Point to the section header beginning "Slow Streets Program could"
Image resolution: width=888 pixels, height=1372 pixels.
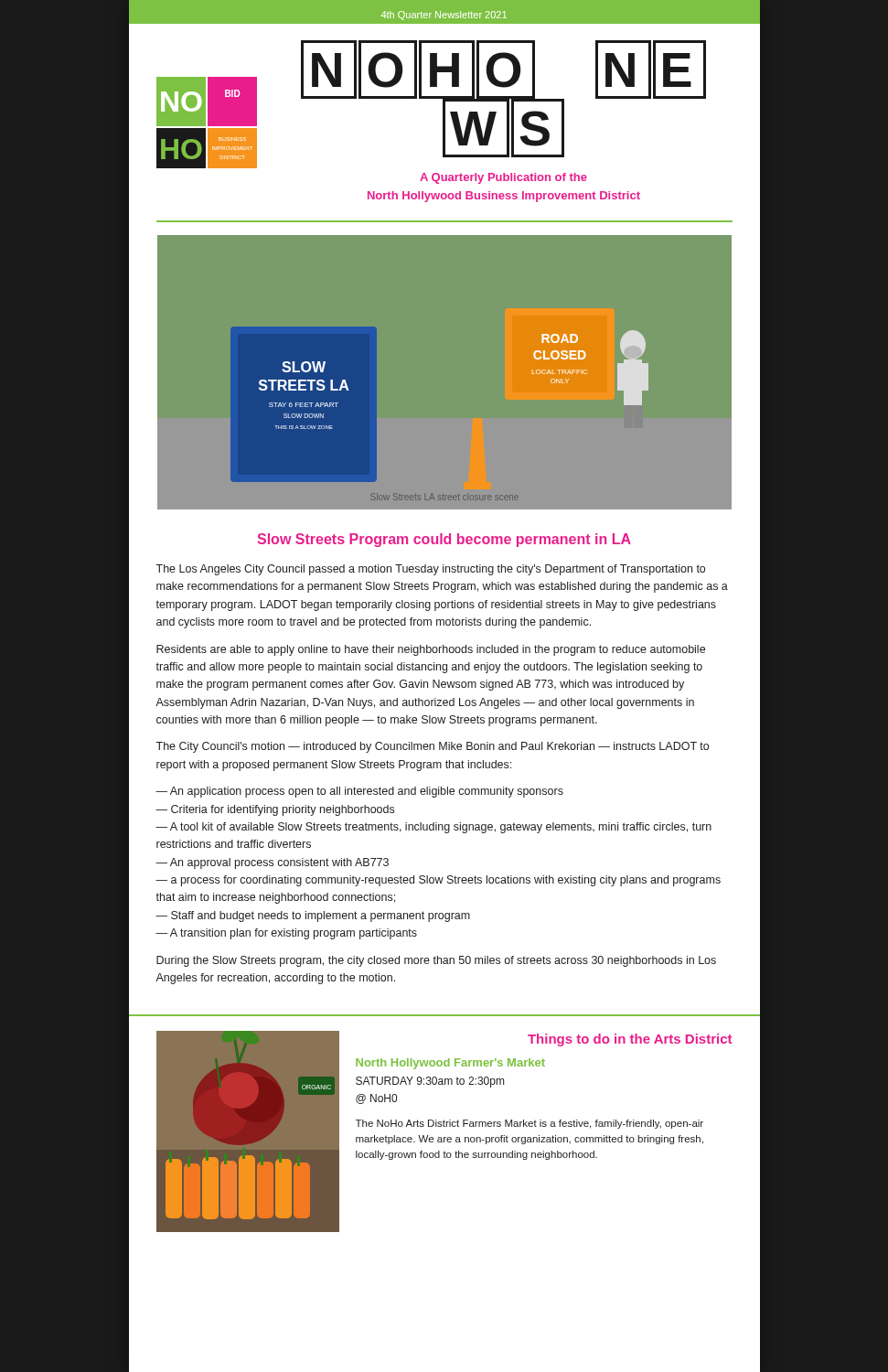point(444,539)
